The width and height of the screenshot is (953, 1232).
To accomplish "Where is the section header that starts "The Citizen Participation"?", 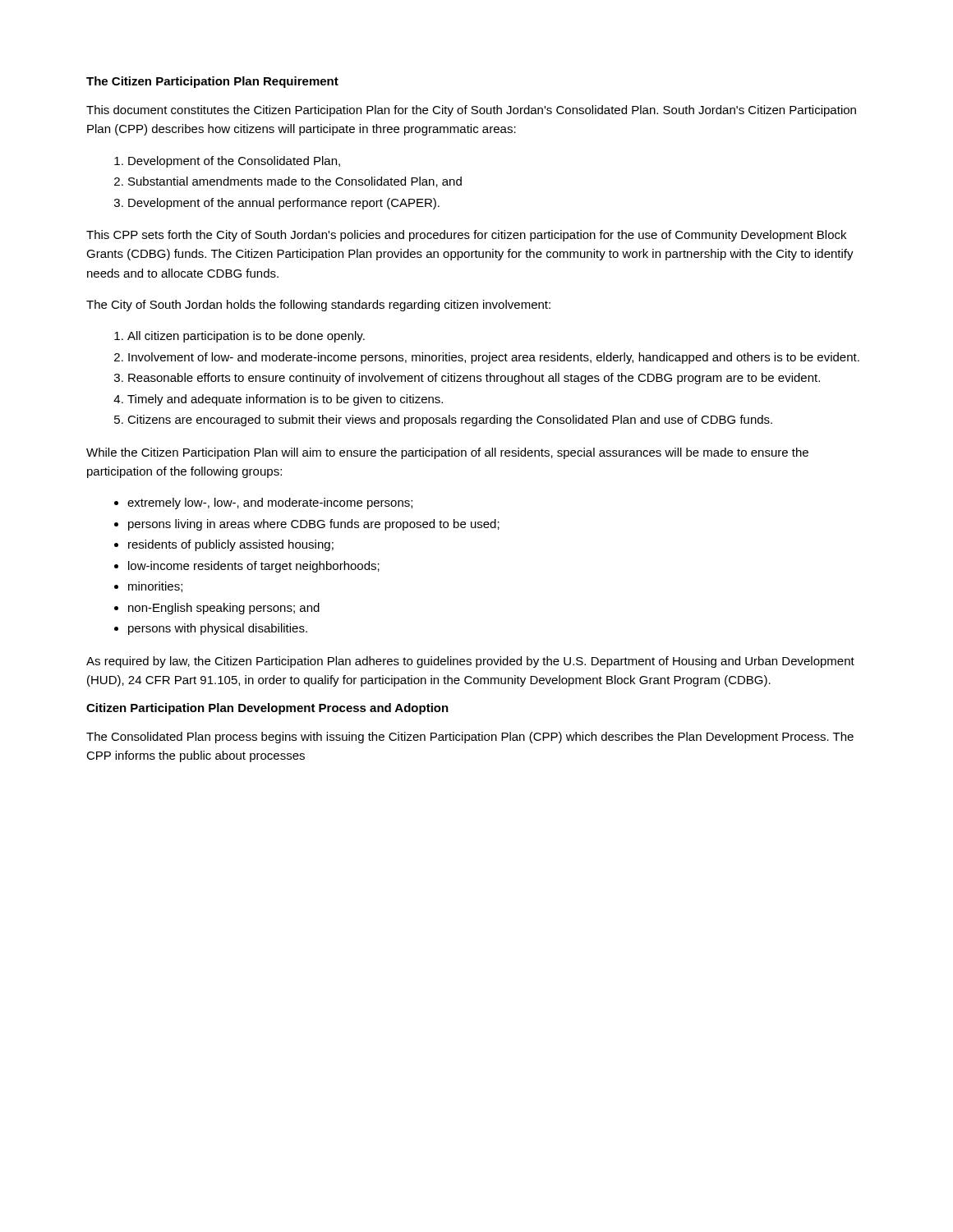I will tap(212, 82).
